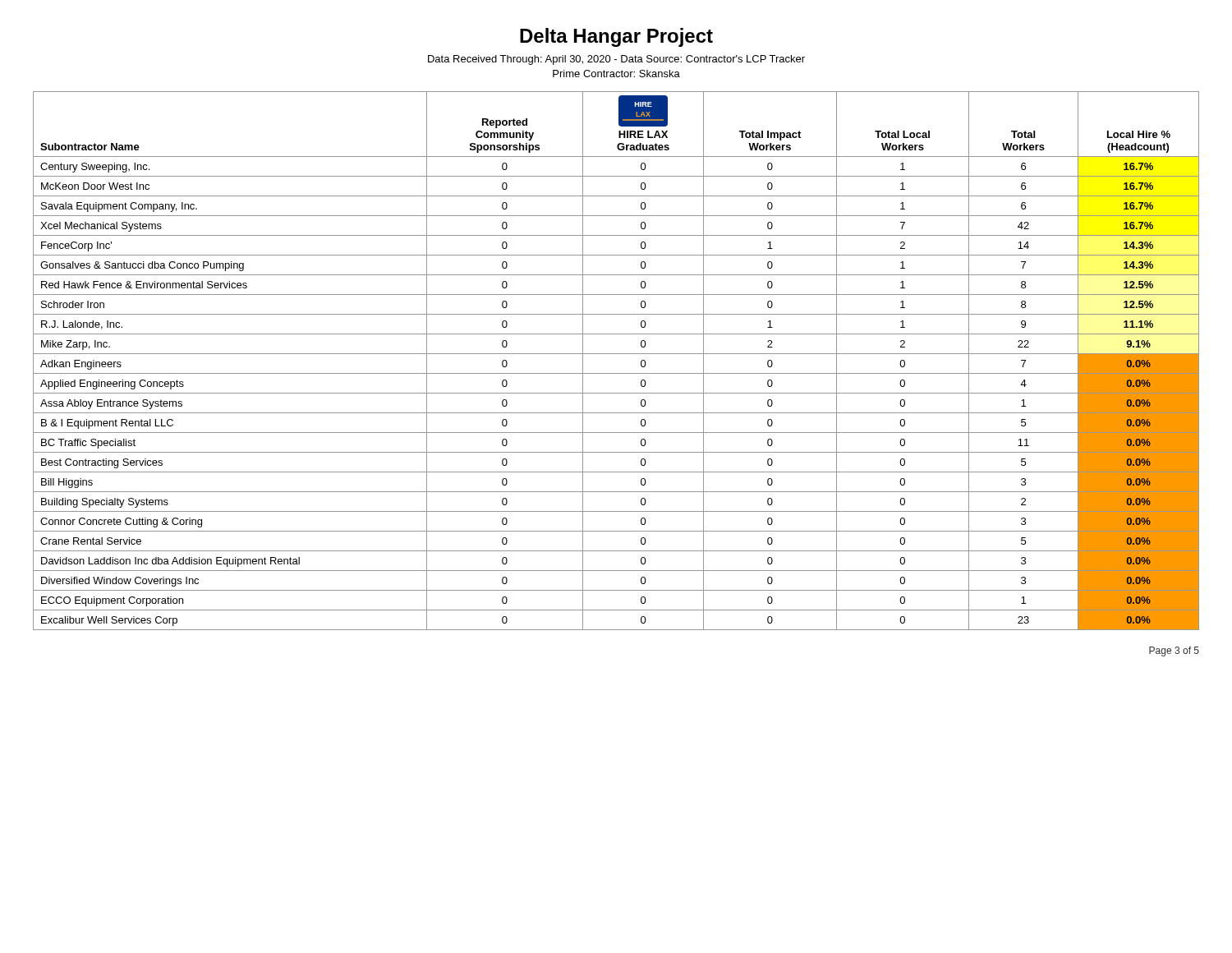Viewport: 1232px width, 953px height.
Task: Click on the text block that reads "Data Received Through: April 30,"
Action: [616, 59]
